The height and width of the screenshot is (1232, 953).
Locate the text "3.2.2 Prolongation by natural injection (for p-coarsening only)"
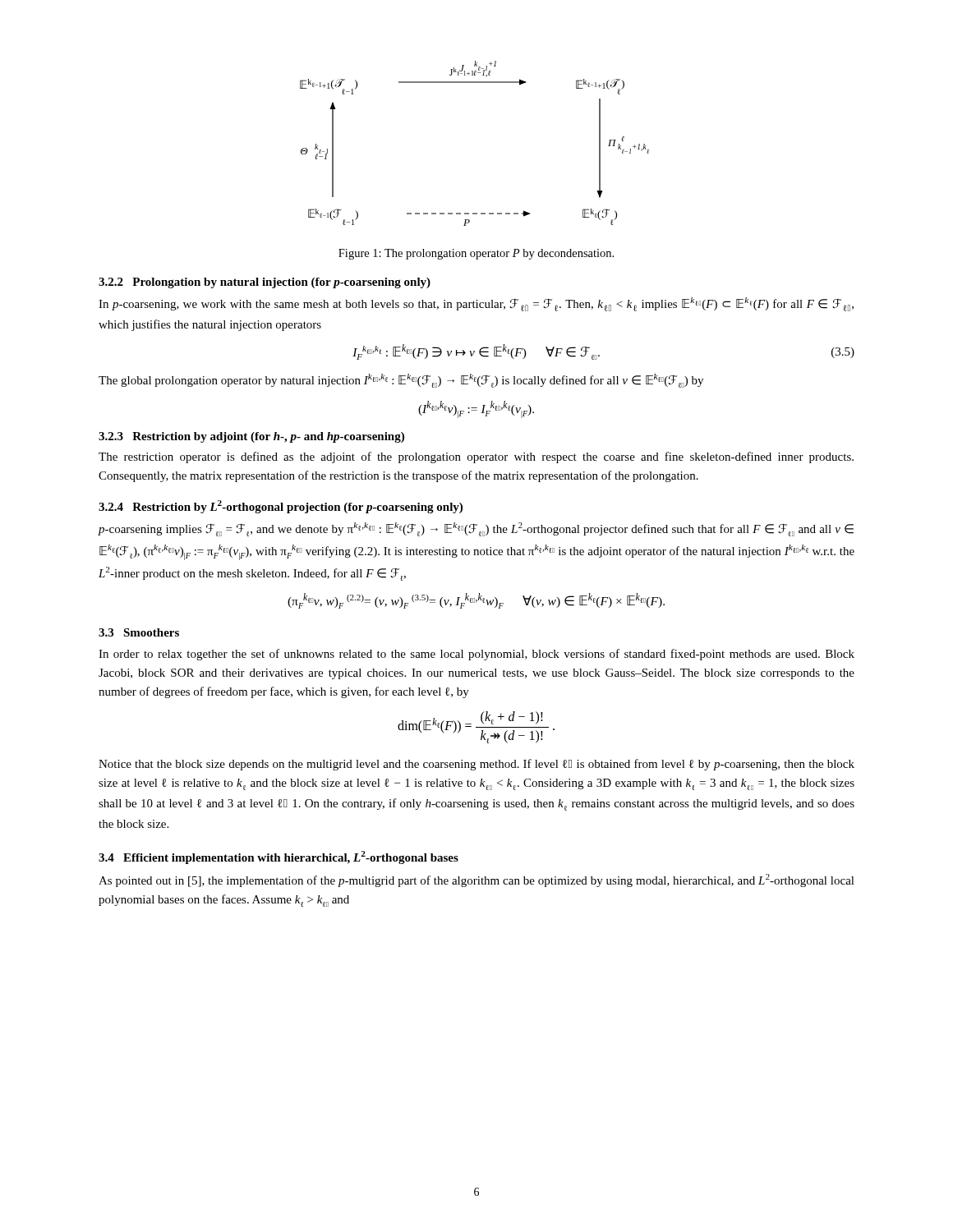tap(265, 282)
